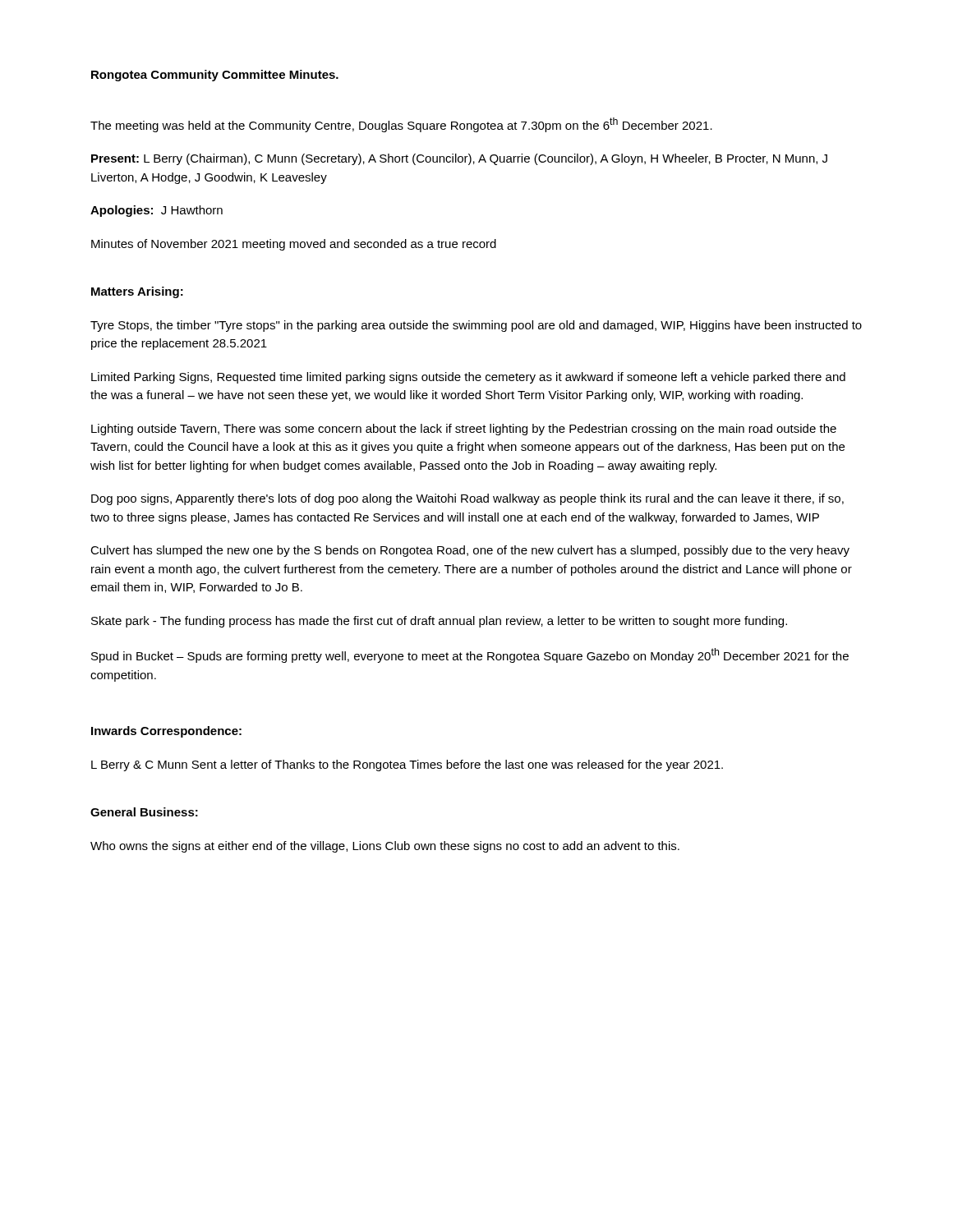Screen dimensions: 1232x953
Task: Find the text block containing "Dog poo signs, Apparently there's"
Action: pyautogui.click(x=476, y=508)
